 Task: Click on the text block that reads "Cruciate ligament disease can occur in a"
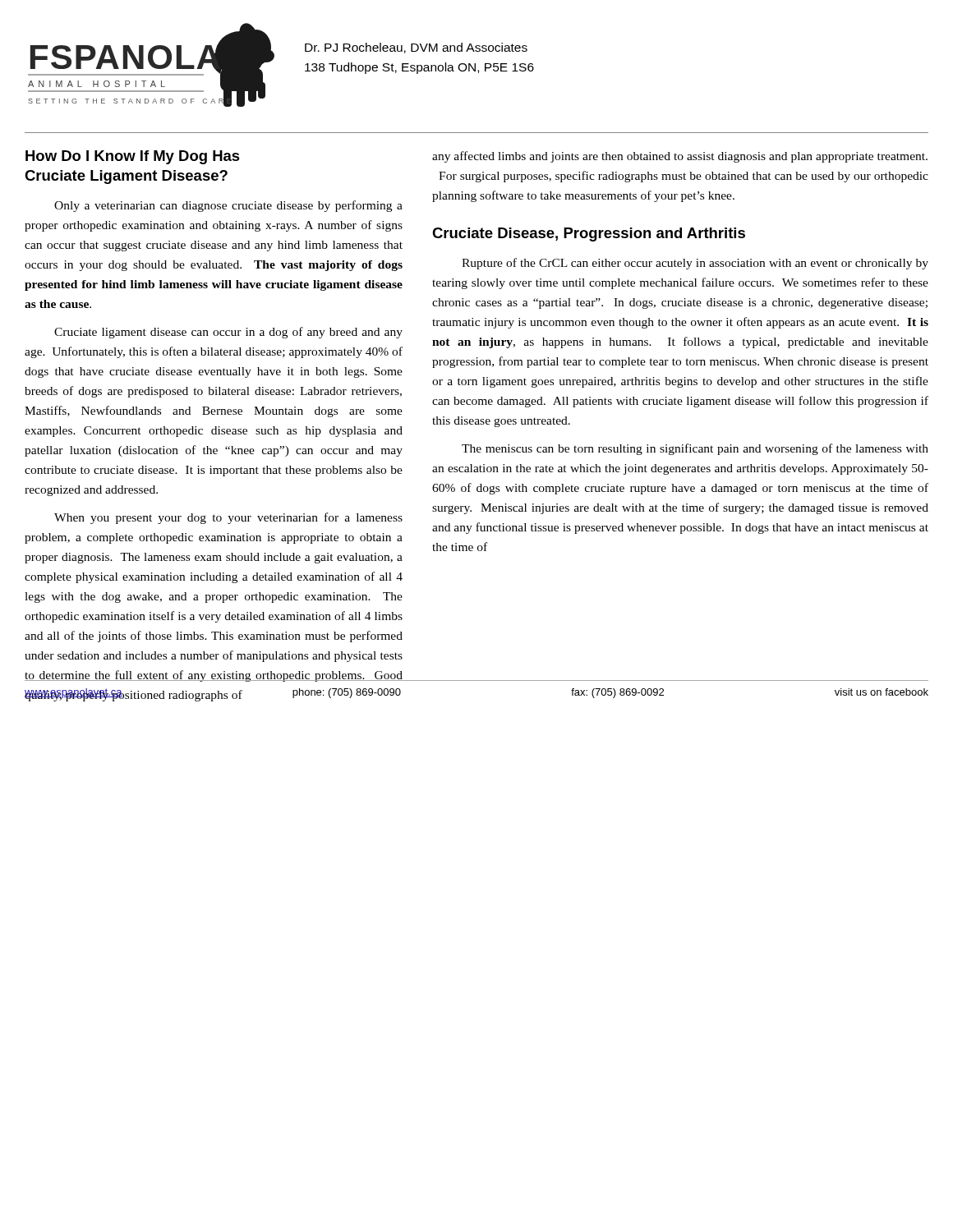(x=214, y=409)
